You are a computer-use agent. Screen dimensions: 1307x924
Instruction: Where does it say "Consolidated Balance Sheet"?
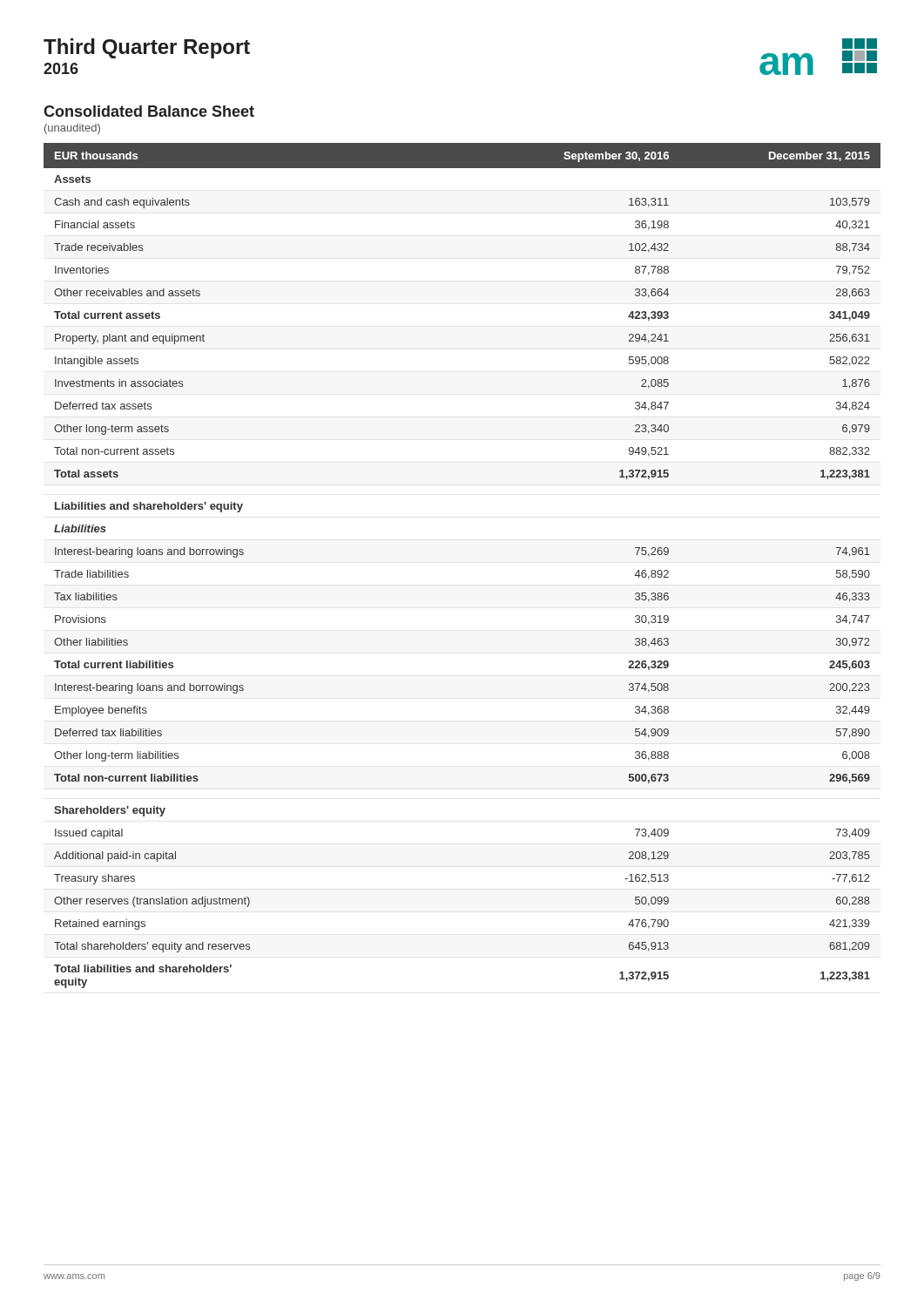(x=149, y=111)
